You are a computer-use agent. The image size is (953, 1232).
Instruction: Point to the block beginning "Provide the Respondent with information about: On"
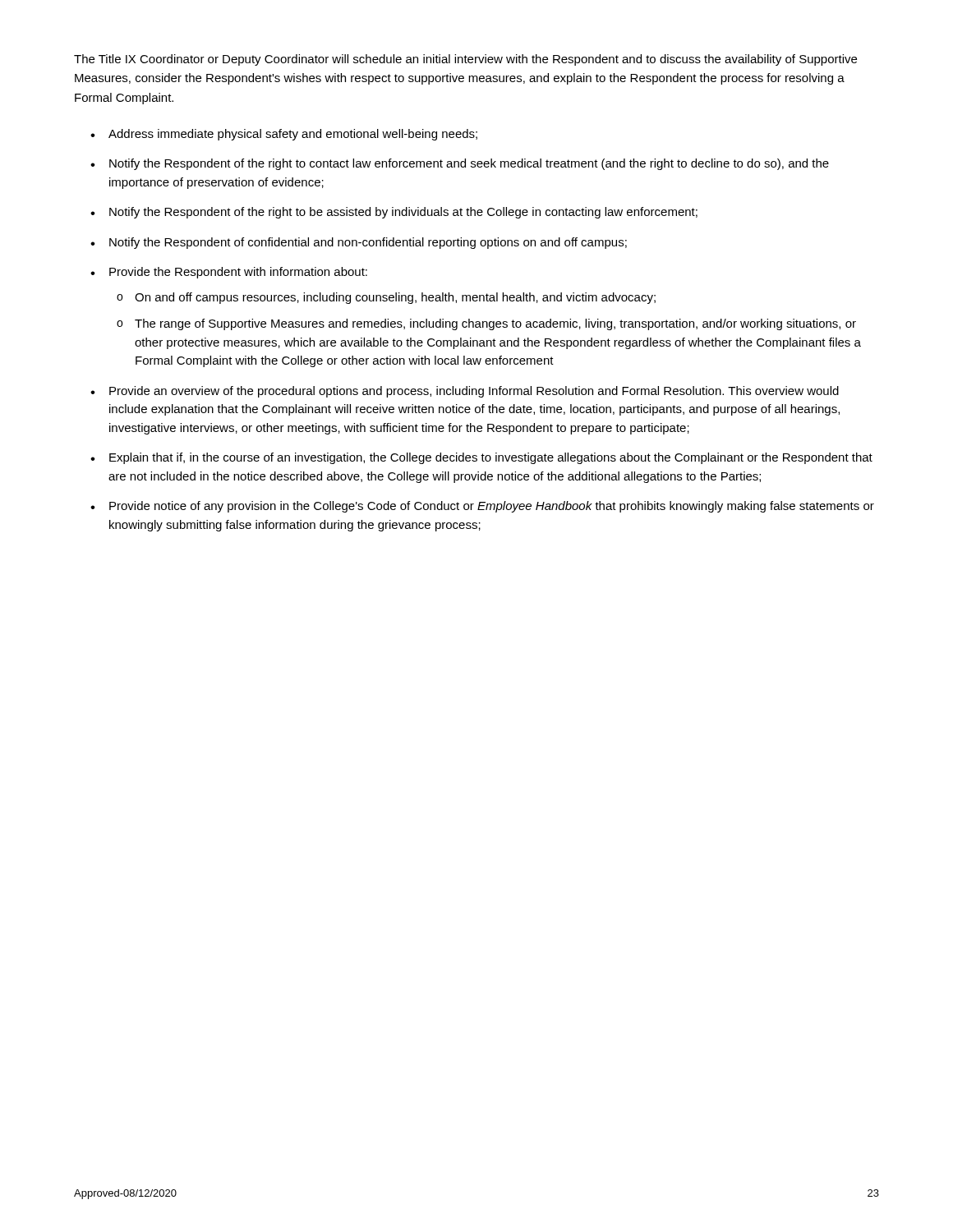[x=494, y=317]
